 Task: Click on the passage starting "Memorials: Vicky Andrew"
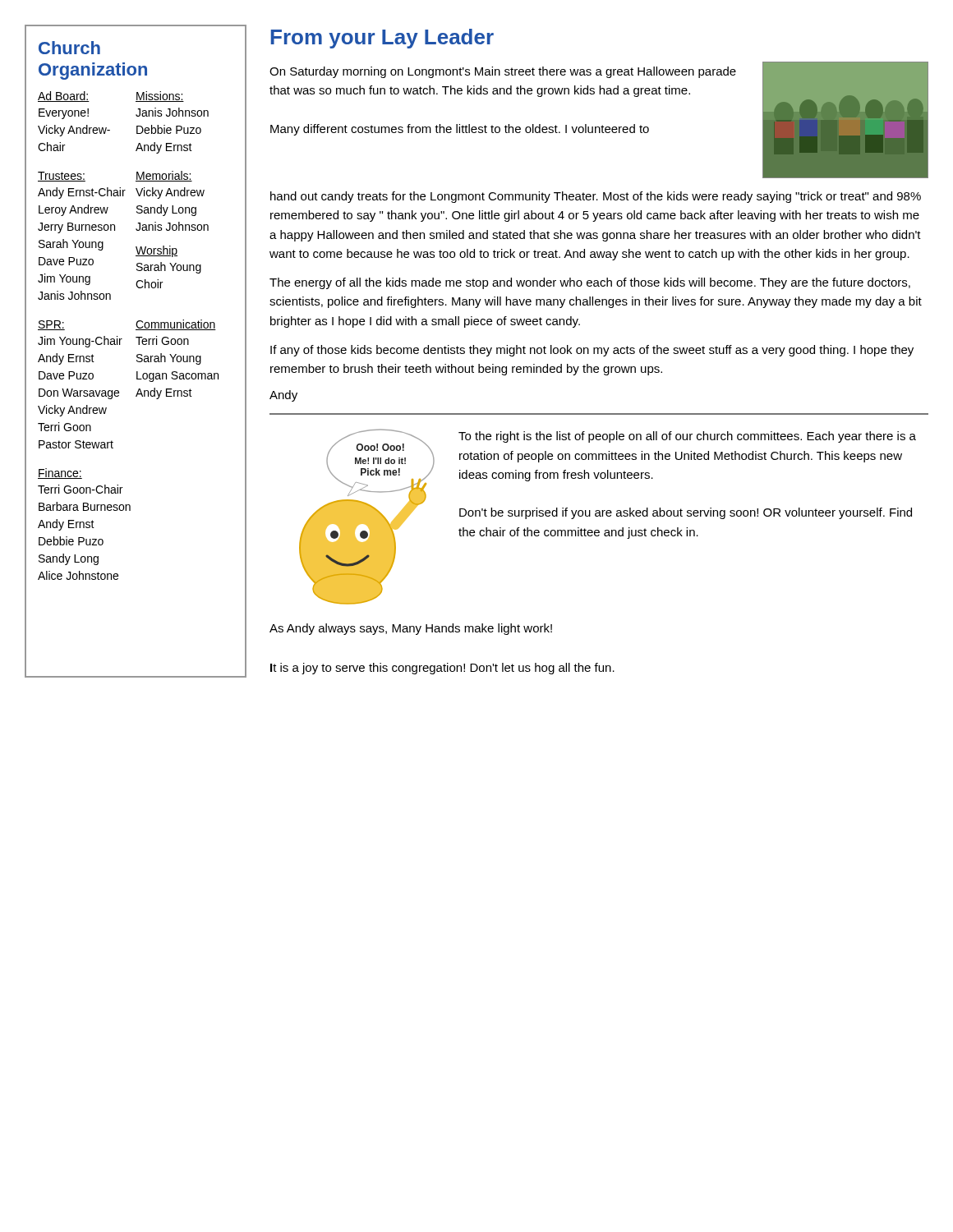click(184, 202)
